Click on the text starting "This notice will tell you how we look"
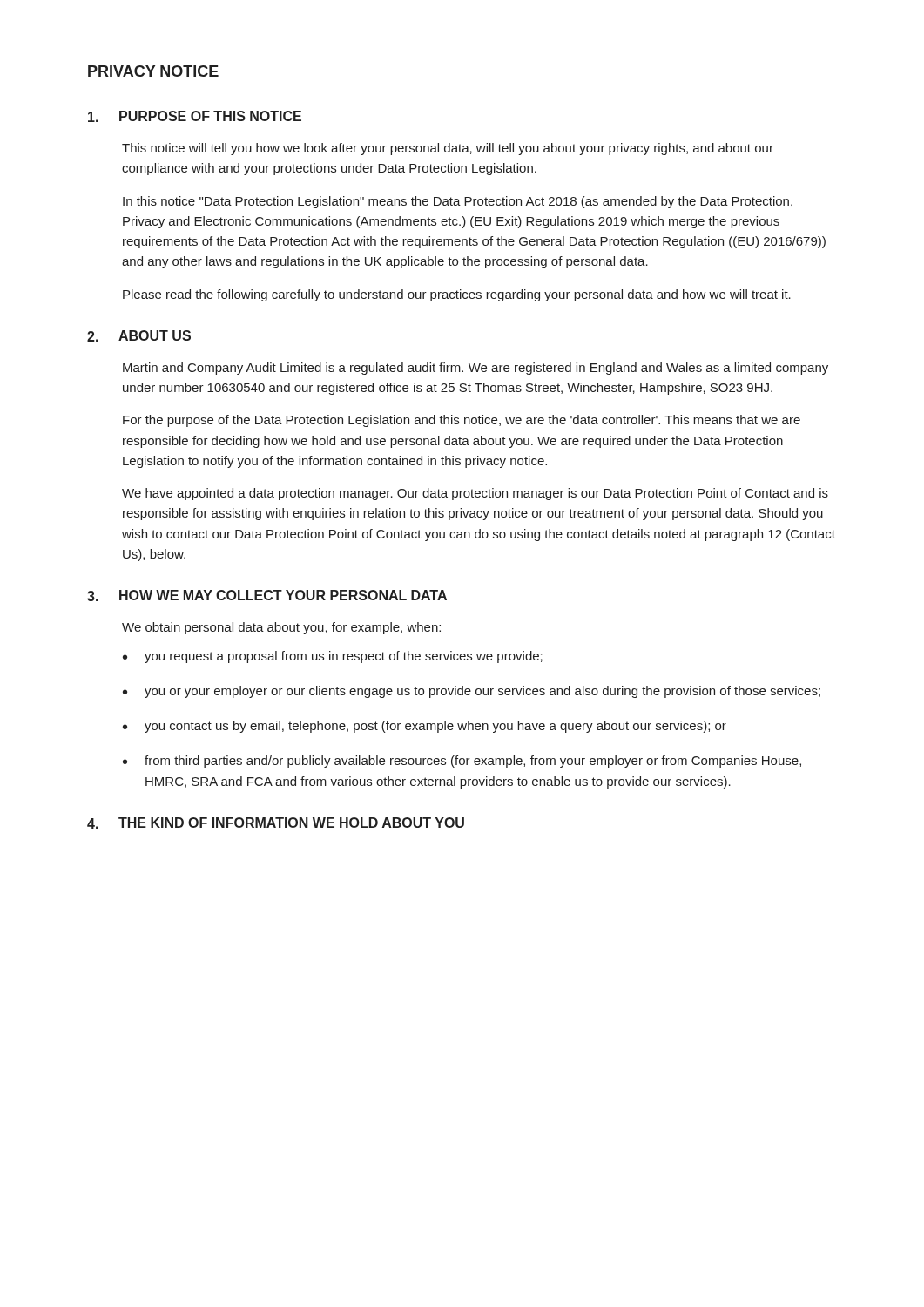This screenshot has width=924, height=1307. coord(448,158)
